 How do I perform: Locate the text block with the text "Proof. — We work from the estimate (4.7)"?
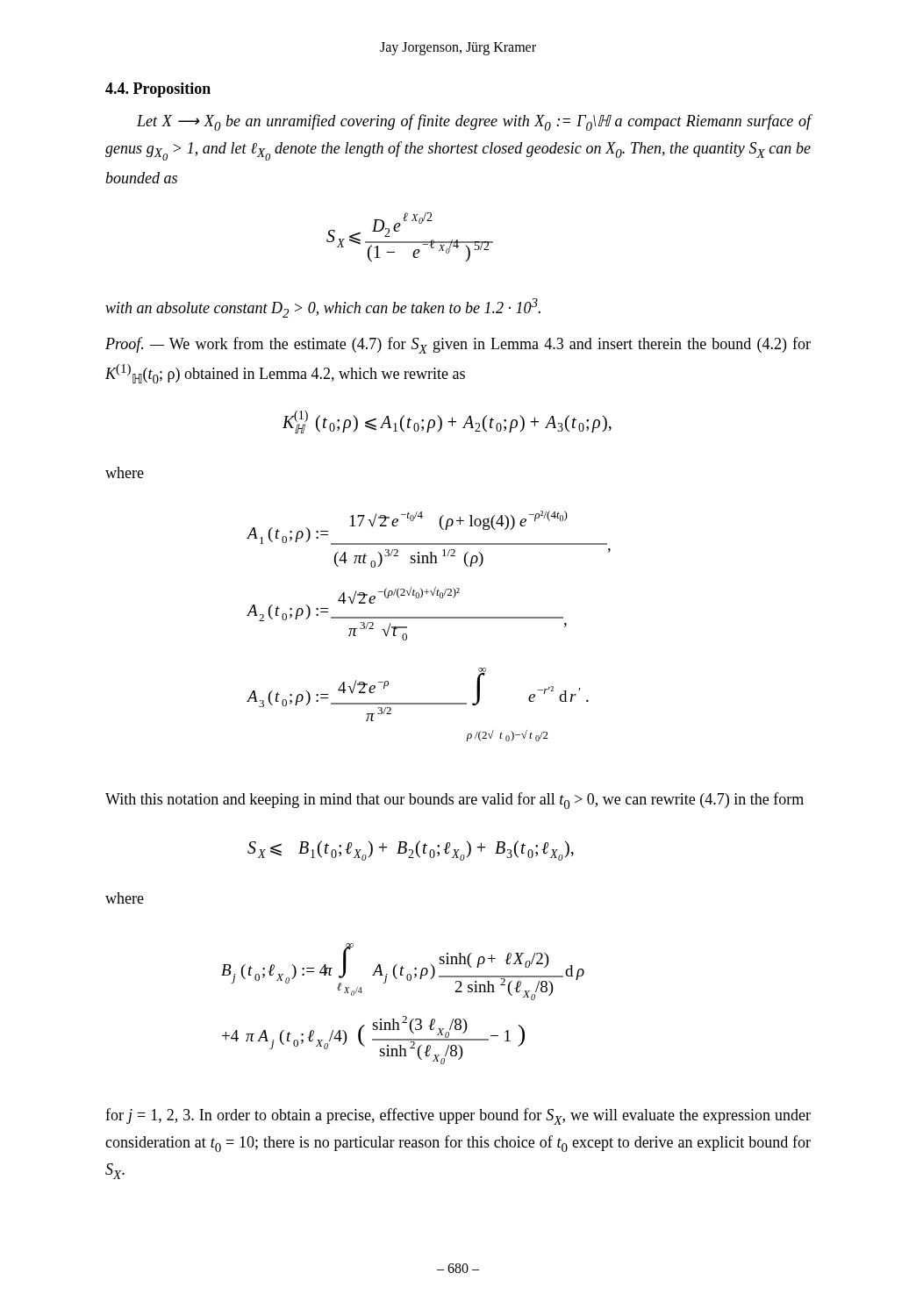tap(458, 360)
